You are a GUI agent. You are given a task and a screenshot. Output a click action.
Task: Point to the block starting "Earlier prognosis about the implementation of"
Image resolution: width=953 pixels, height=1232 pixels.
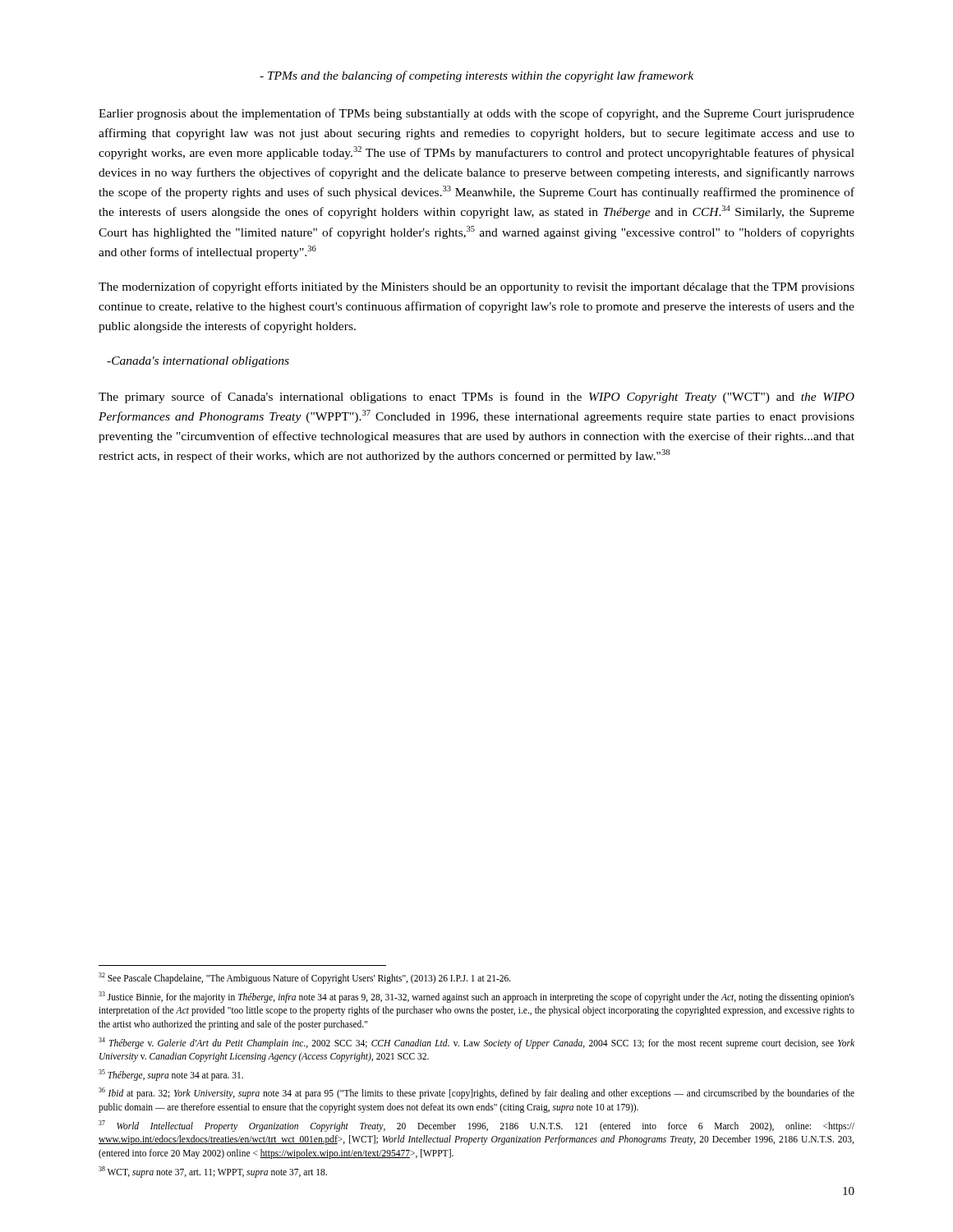tap(476, 182)
